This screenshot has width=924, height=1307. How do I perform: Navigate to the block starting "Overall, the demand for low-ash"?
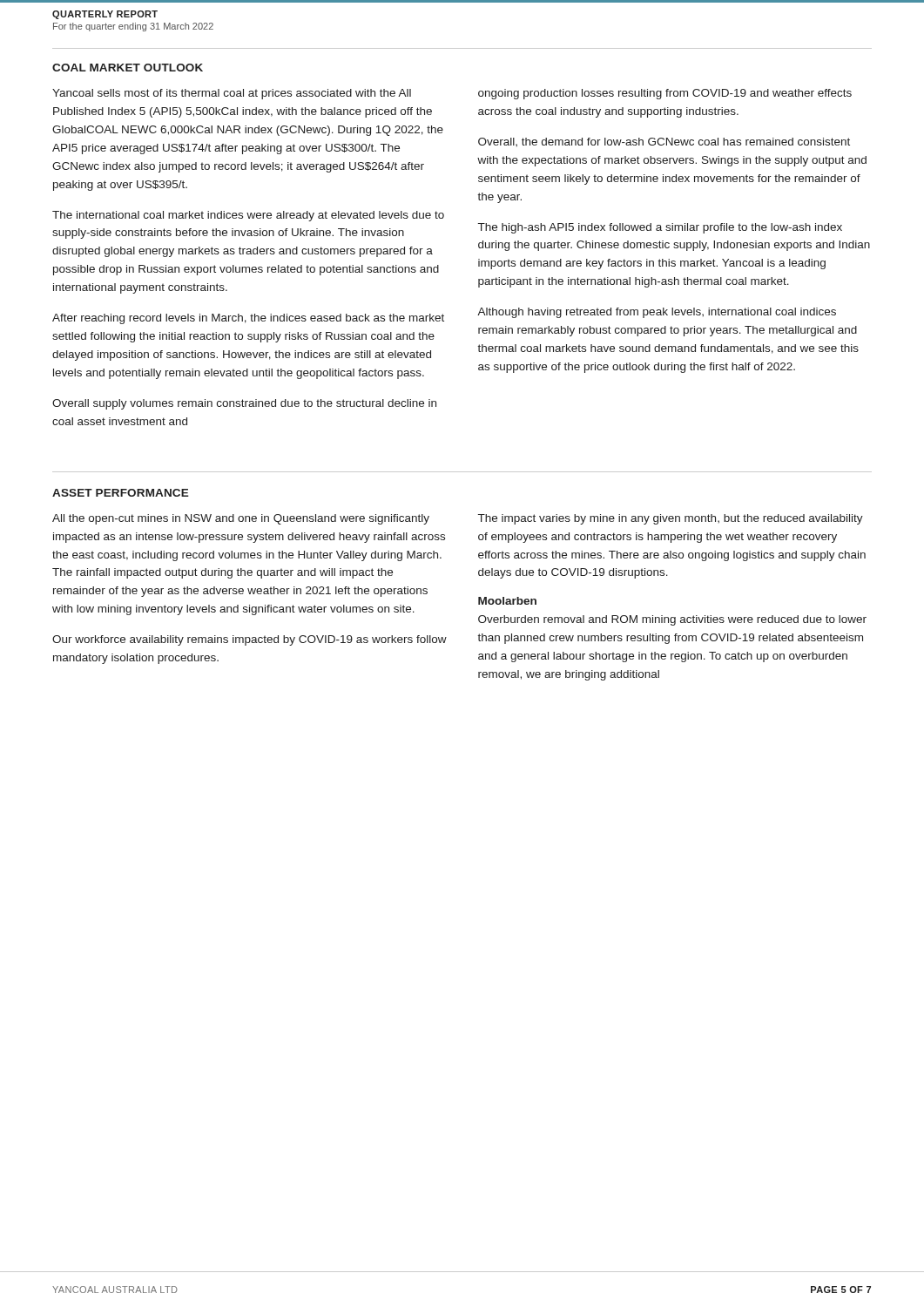(x=672, y=169)
